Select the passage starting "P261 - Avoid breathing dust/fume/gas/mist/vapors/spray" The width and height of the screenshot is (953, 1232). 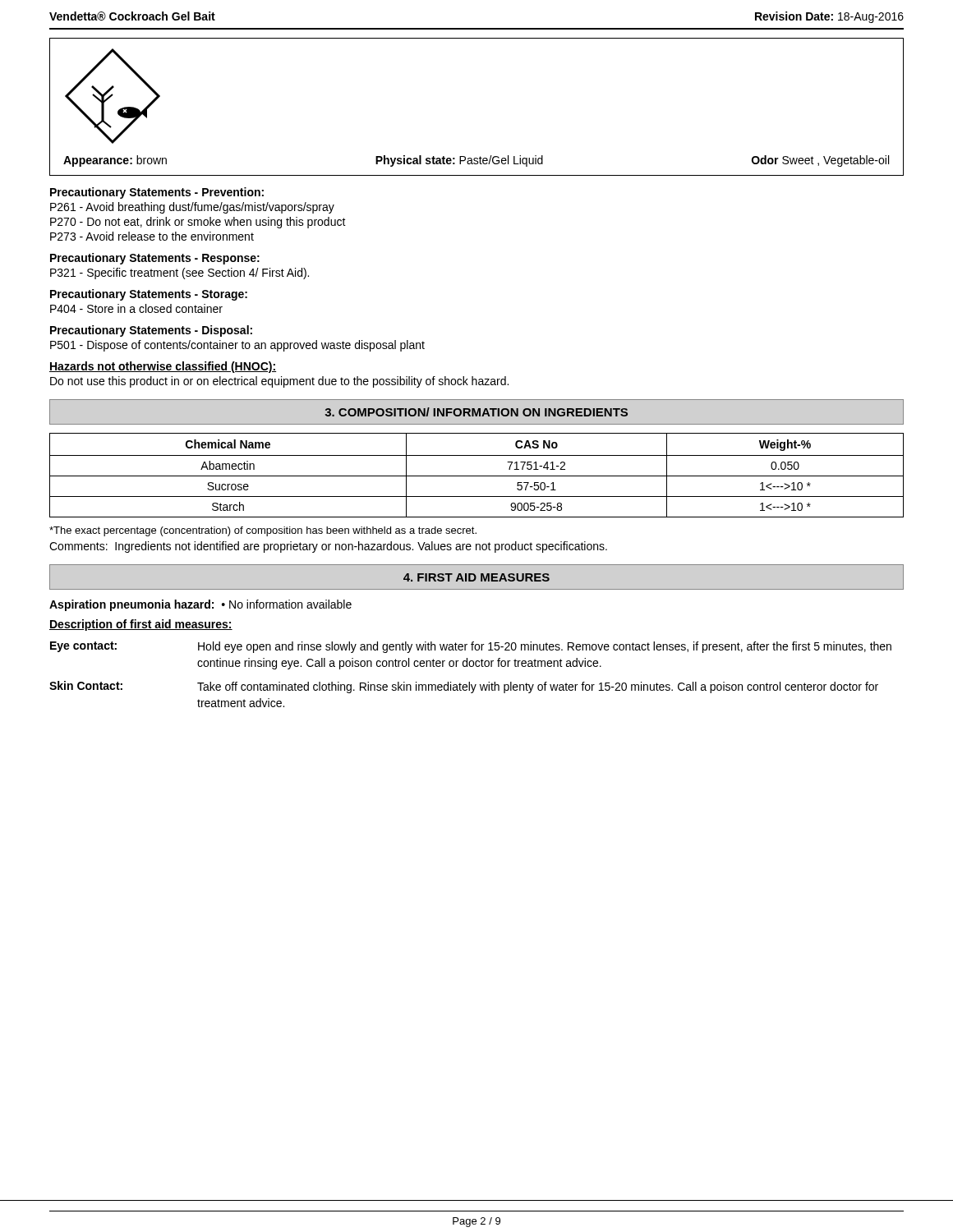pos(192,207)
